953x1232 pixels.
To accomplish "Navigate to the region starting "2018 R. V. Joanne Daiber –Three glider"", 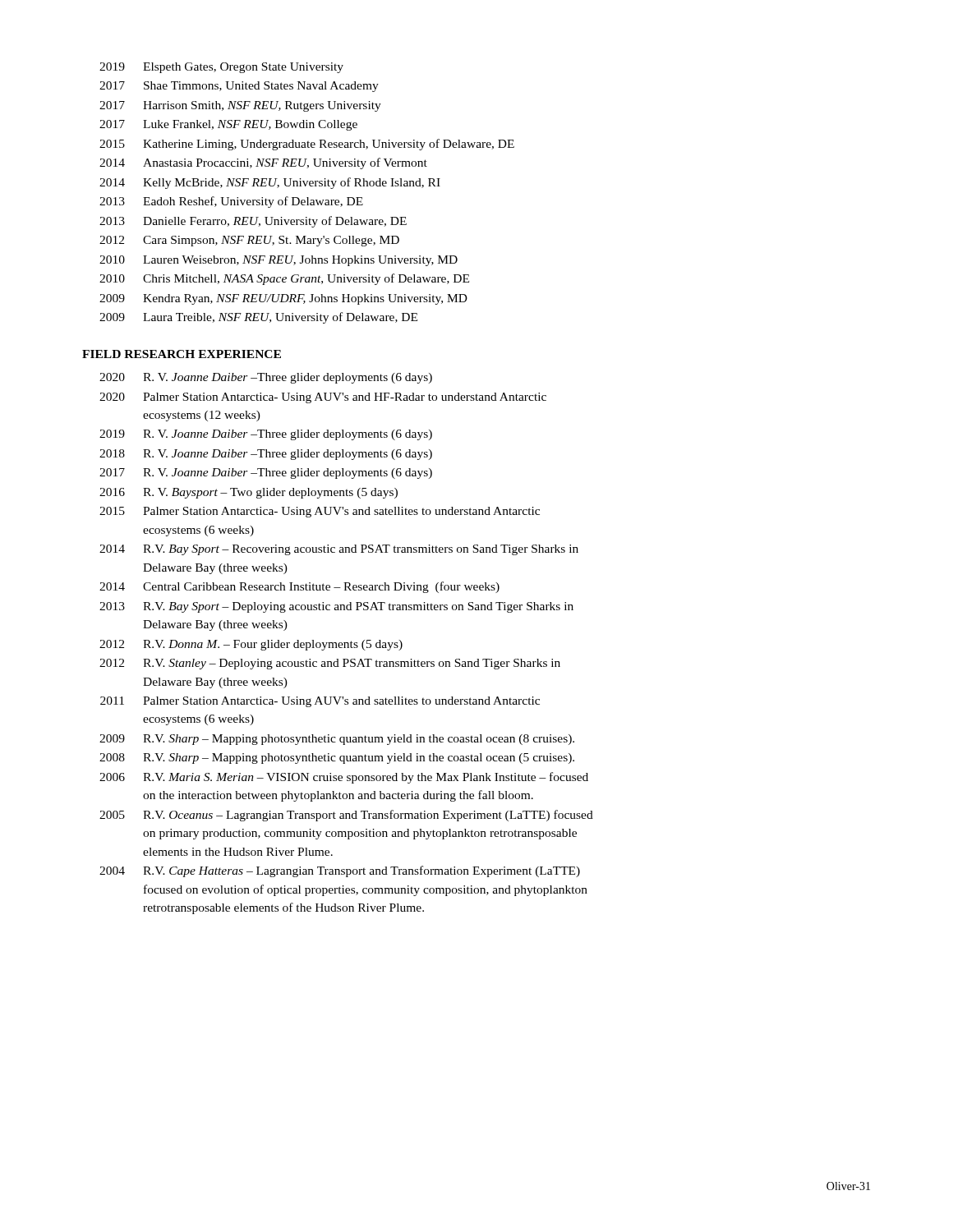I will pyautogui.click(x=266, y=455).
